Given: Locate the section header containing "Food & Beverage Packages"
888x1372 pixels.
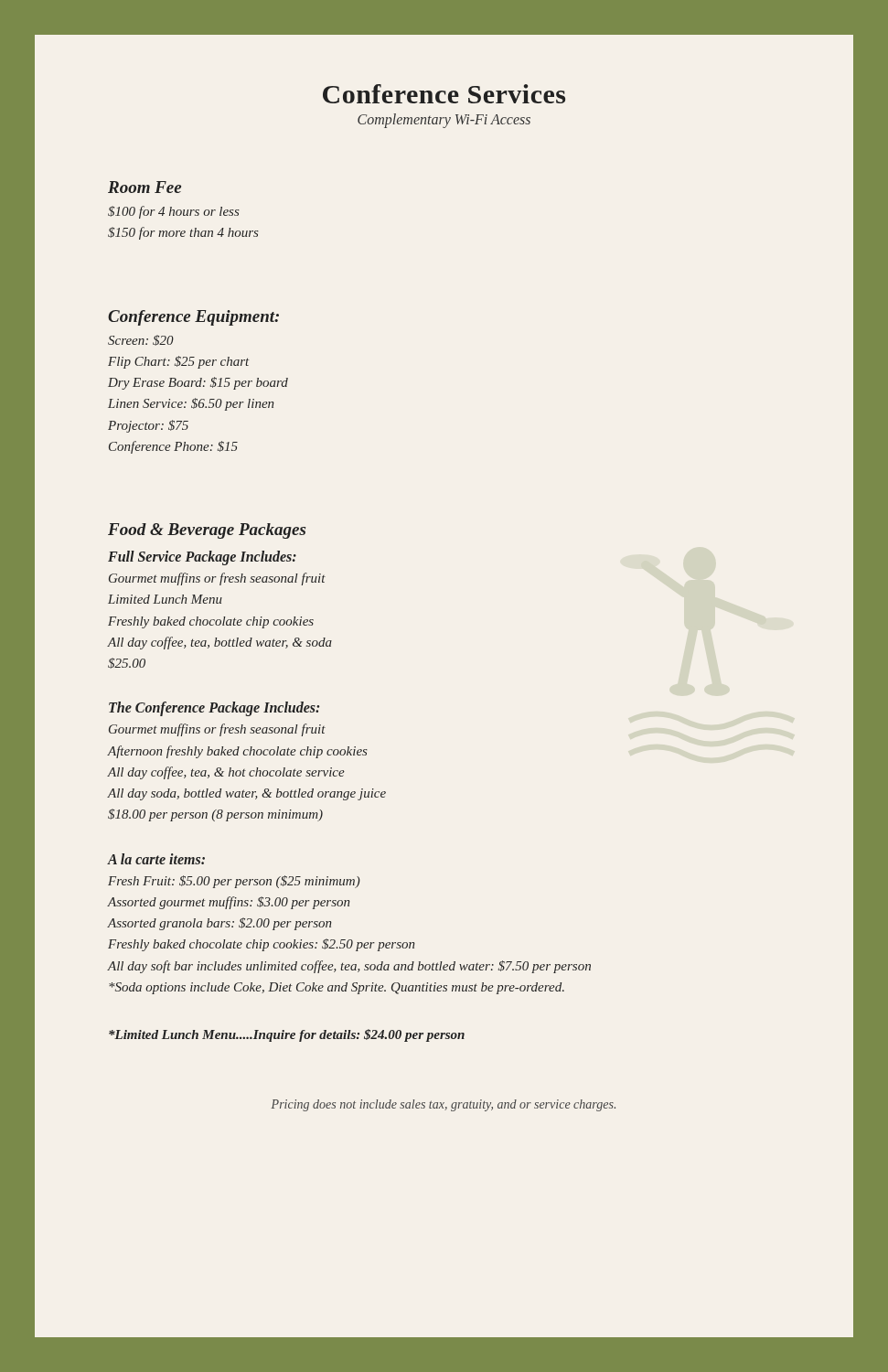Looking at the screenshot, I should click(x=207, y=529).
